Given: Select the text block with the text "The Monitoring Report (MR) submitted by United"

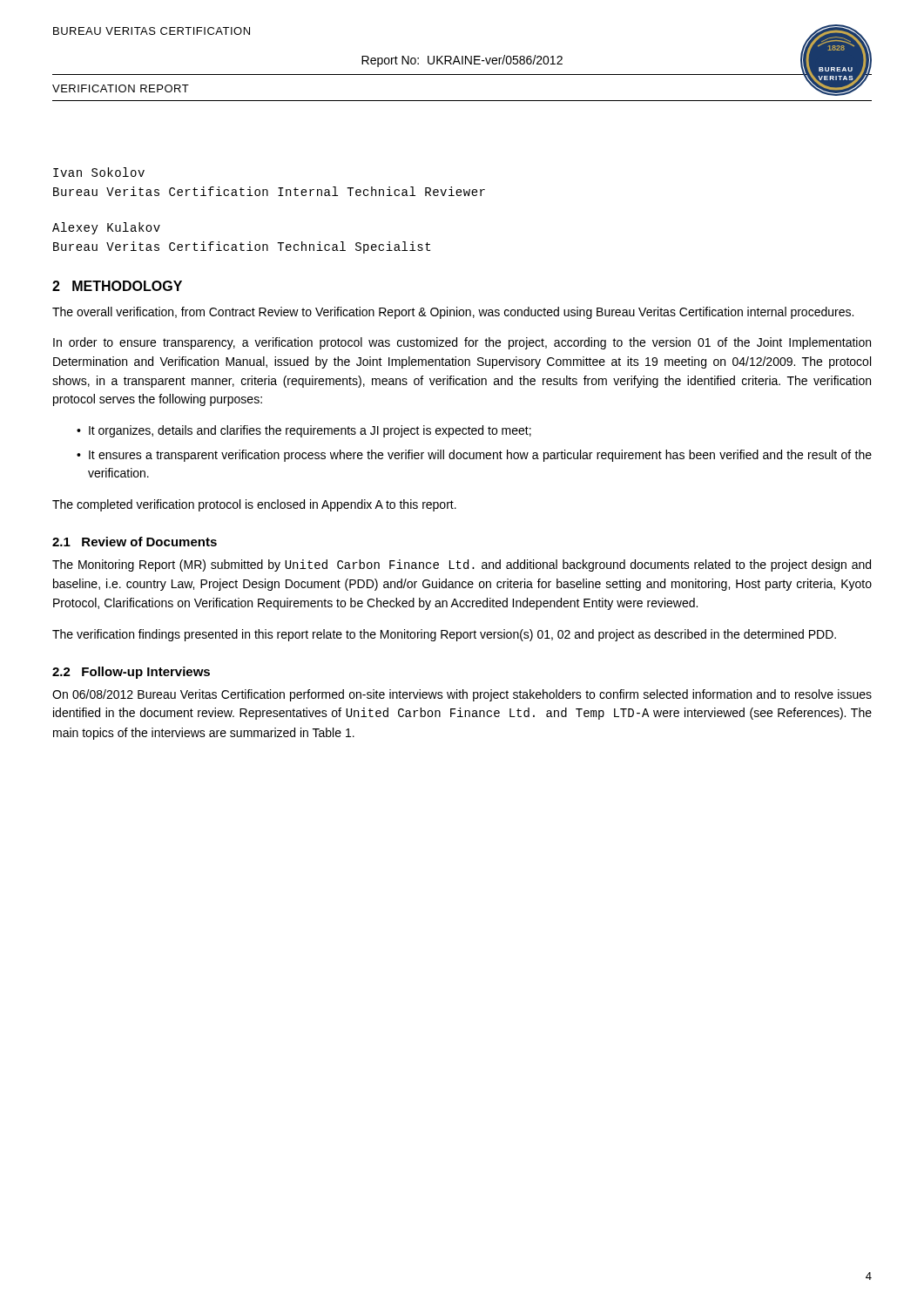Looking at the screenshot, I should (x=462, y=584).
